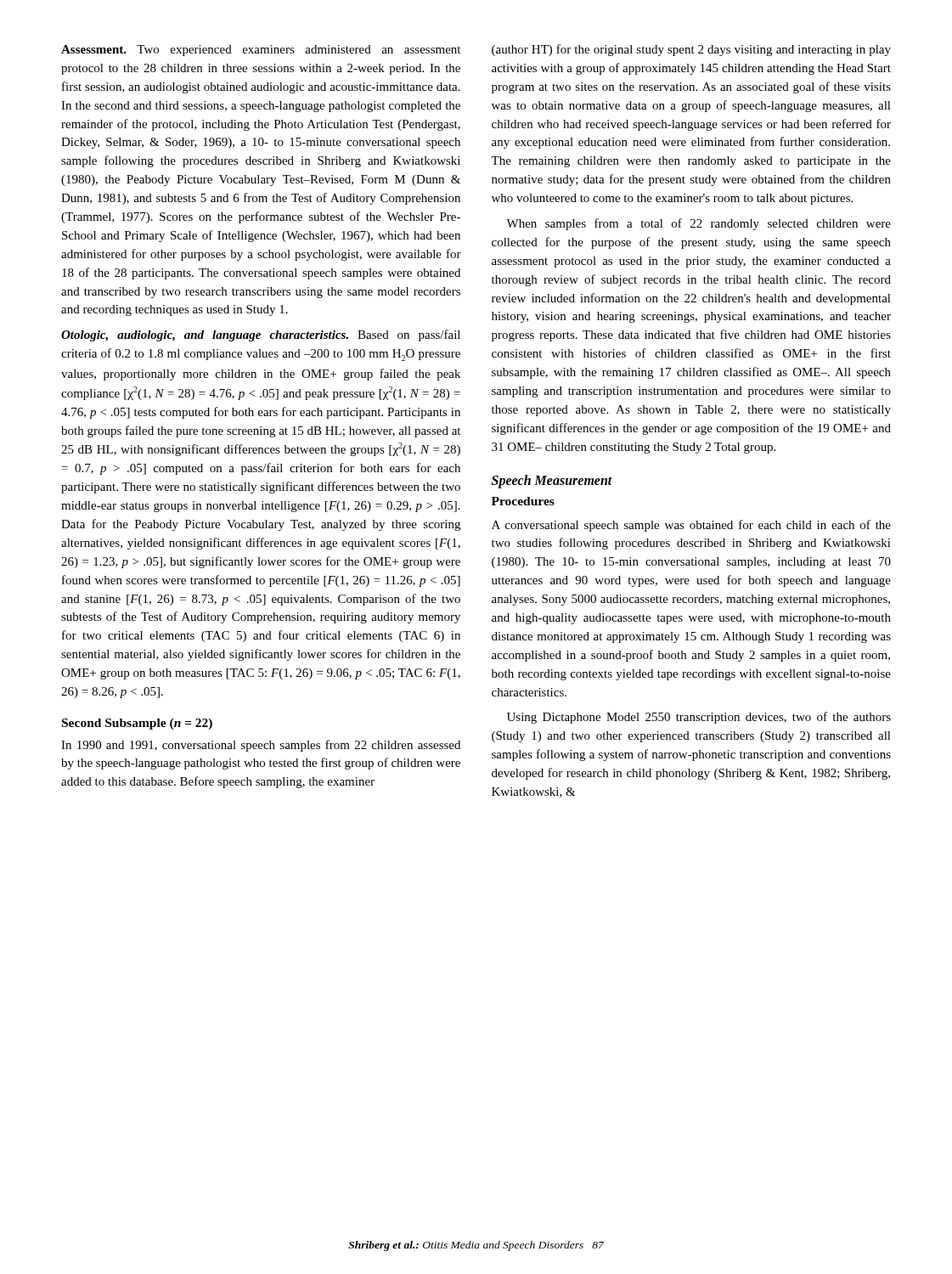Image resolution: width=952 pixels, height=1274 pixels.
Task: Find the block on this page that starts "In 1990 and 1991, conversational speech samples from"
Action: [x=261, y=764]
